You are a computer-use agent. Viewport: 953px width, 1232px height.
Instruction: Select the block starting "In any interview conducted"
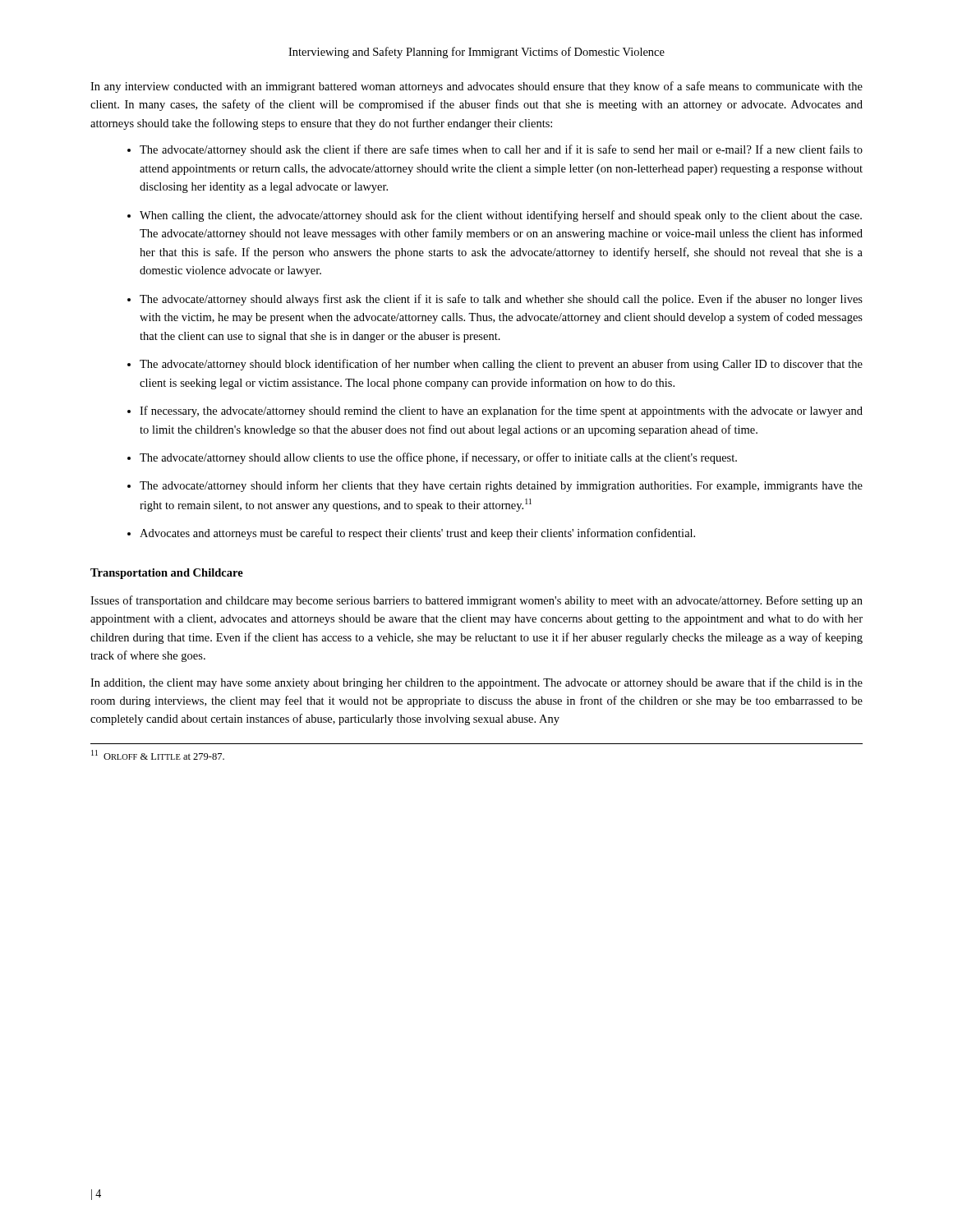(x=476, y=105)
